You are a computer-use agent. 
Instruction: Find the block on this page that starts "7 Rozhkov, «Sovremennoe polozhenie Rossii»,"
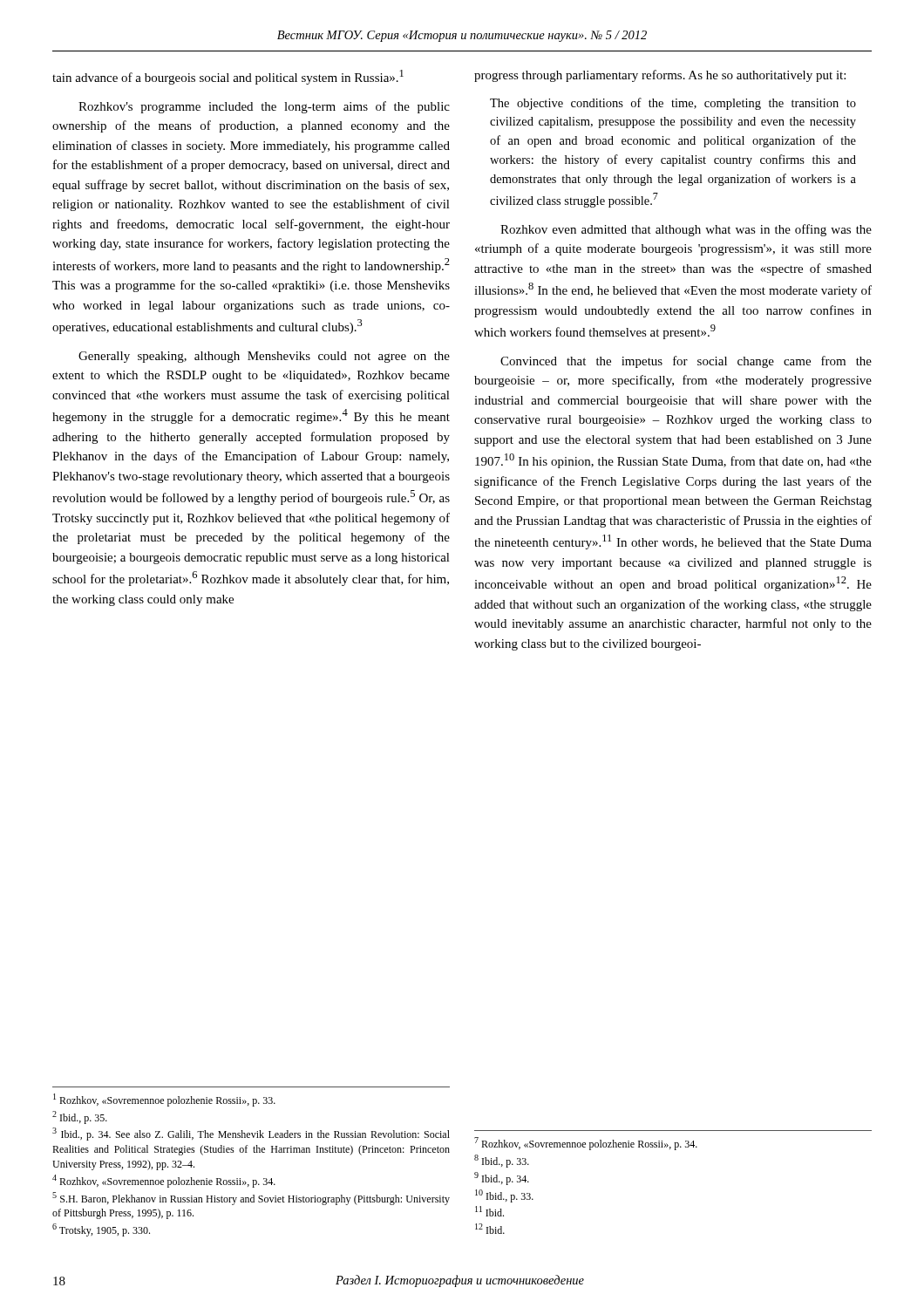[586, 1144]
